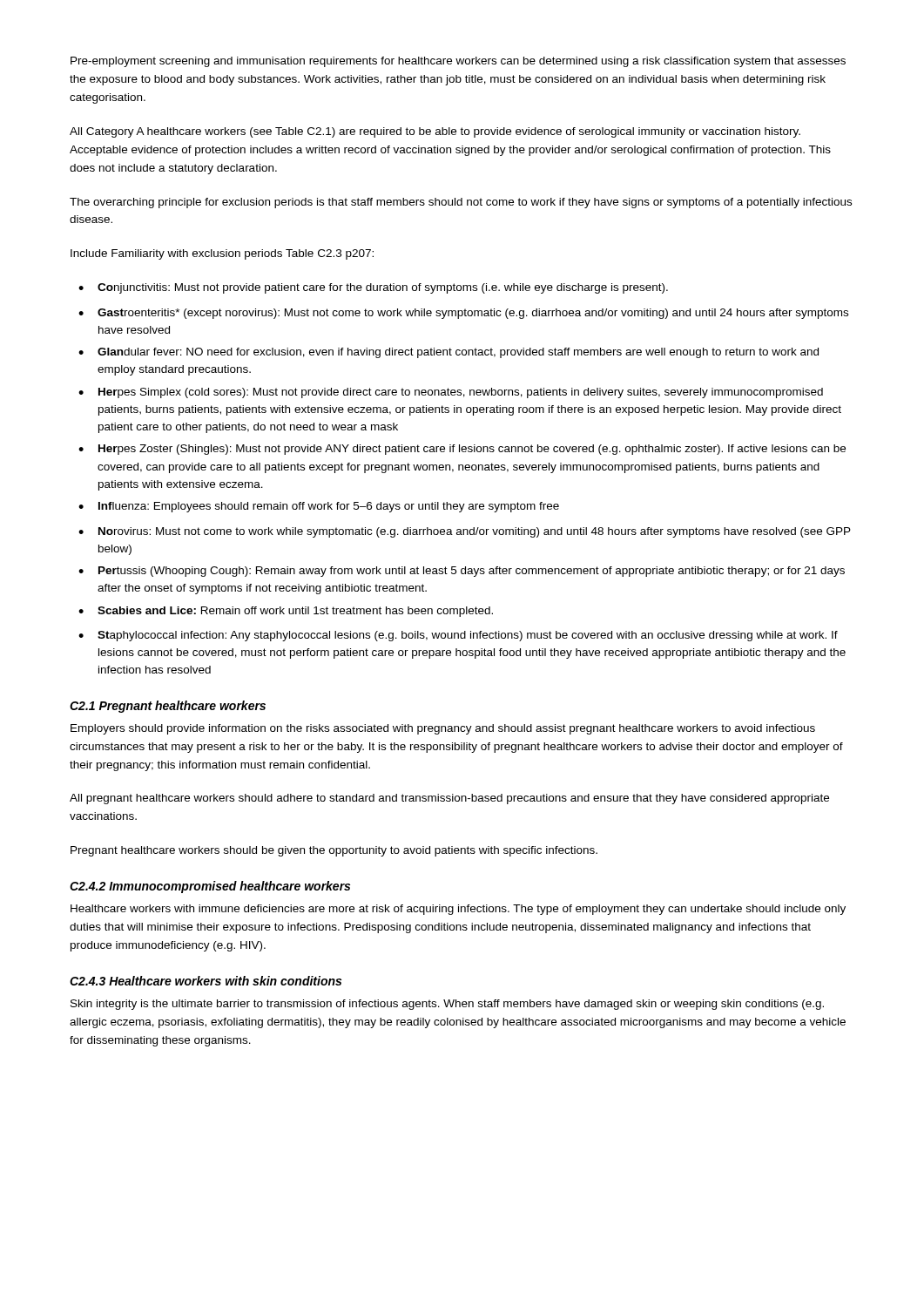Find the block on this page that starts "• Norovirus: Must not come to work"

click(466, 540)
